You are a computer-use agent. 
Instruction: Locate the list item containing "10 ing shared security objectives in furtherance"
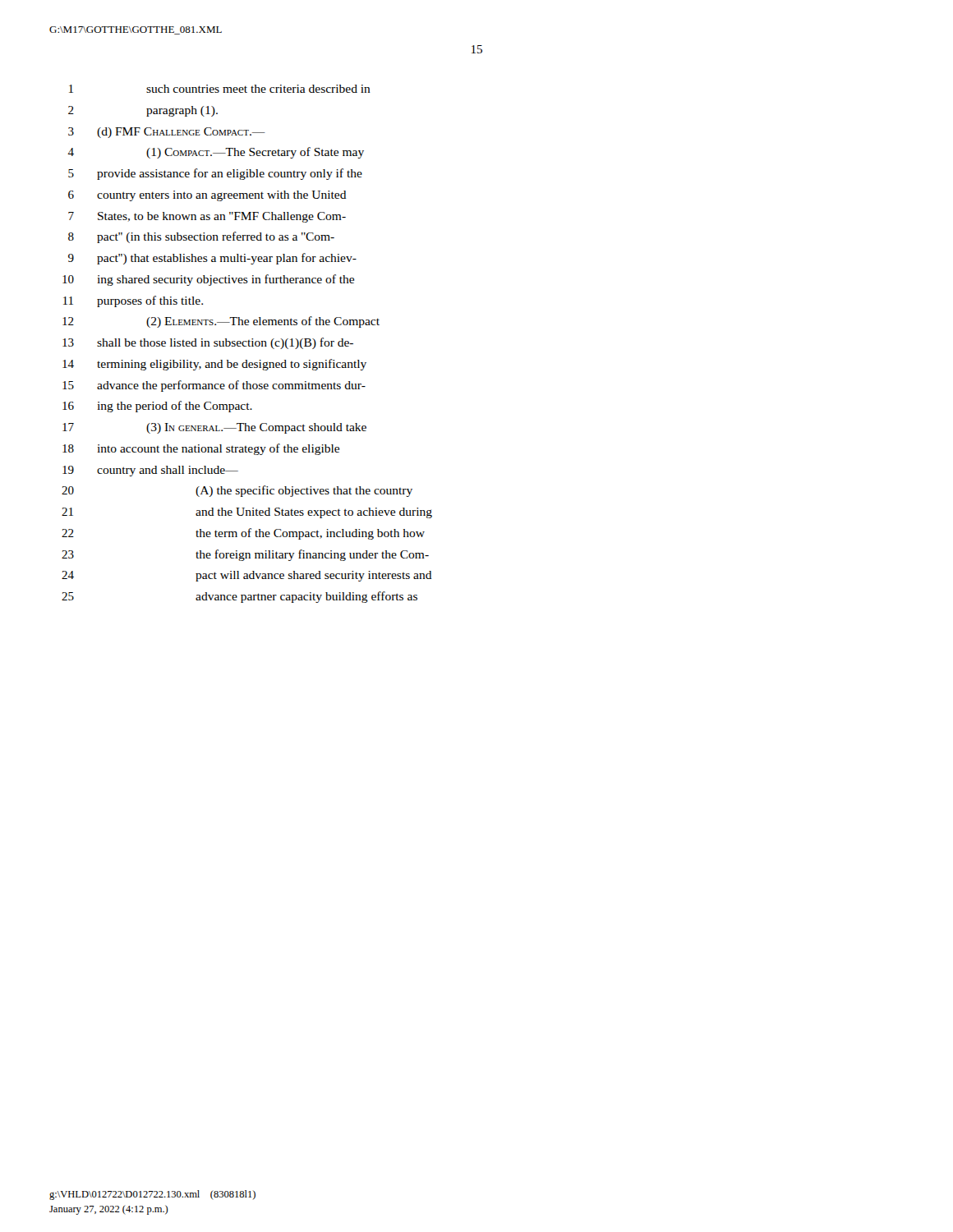pyautogui.click(x=208, y=280)
